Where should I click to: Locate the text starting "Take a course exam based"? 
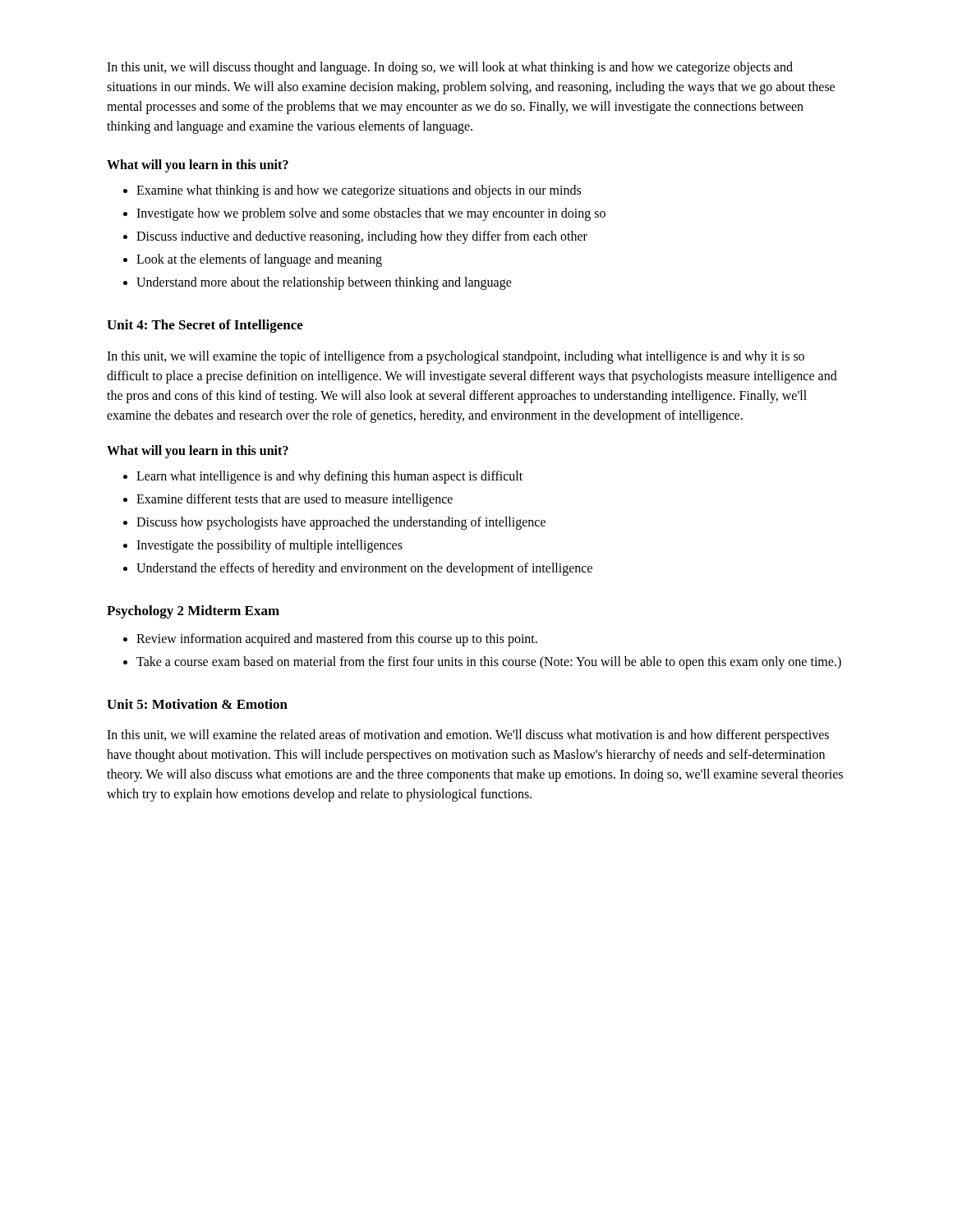coord(489,661)
